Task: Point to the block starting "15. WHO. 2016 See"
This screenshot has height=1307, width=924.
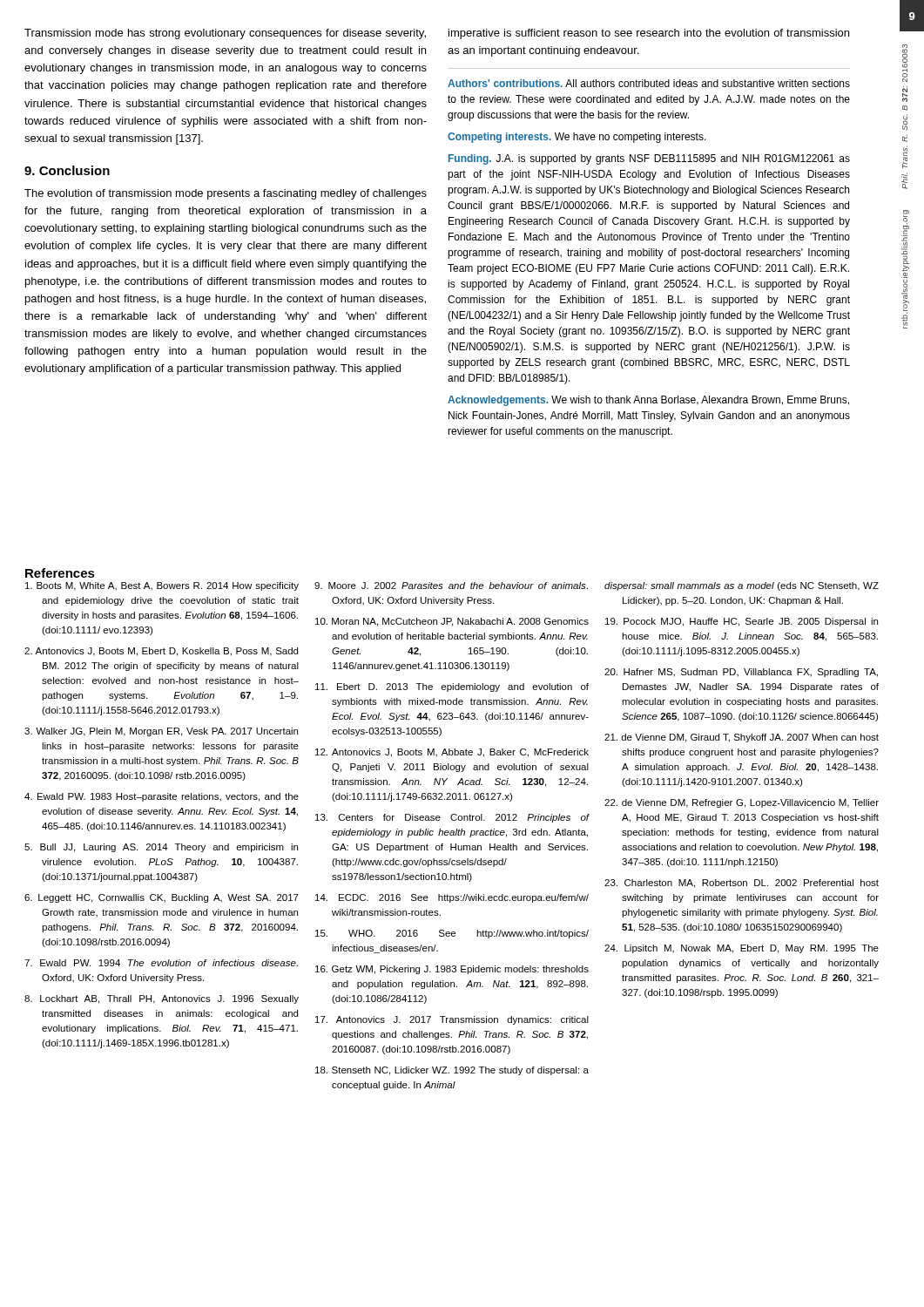Action: 452,941
